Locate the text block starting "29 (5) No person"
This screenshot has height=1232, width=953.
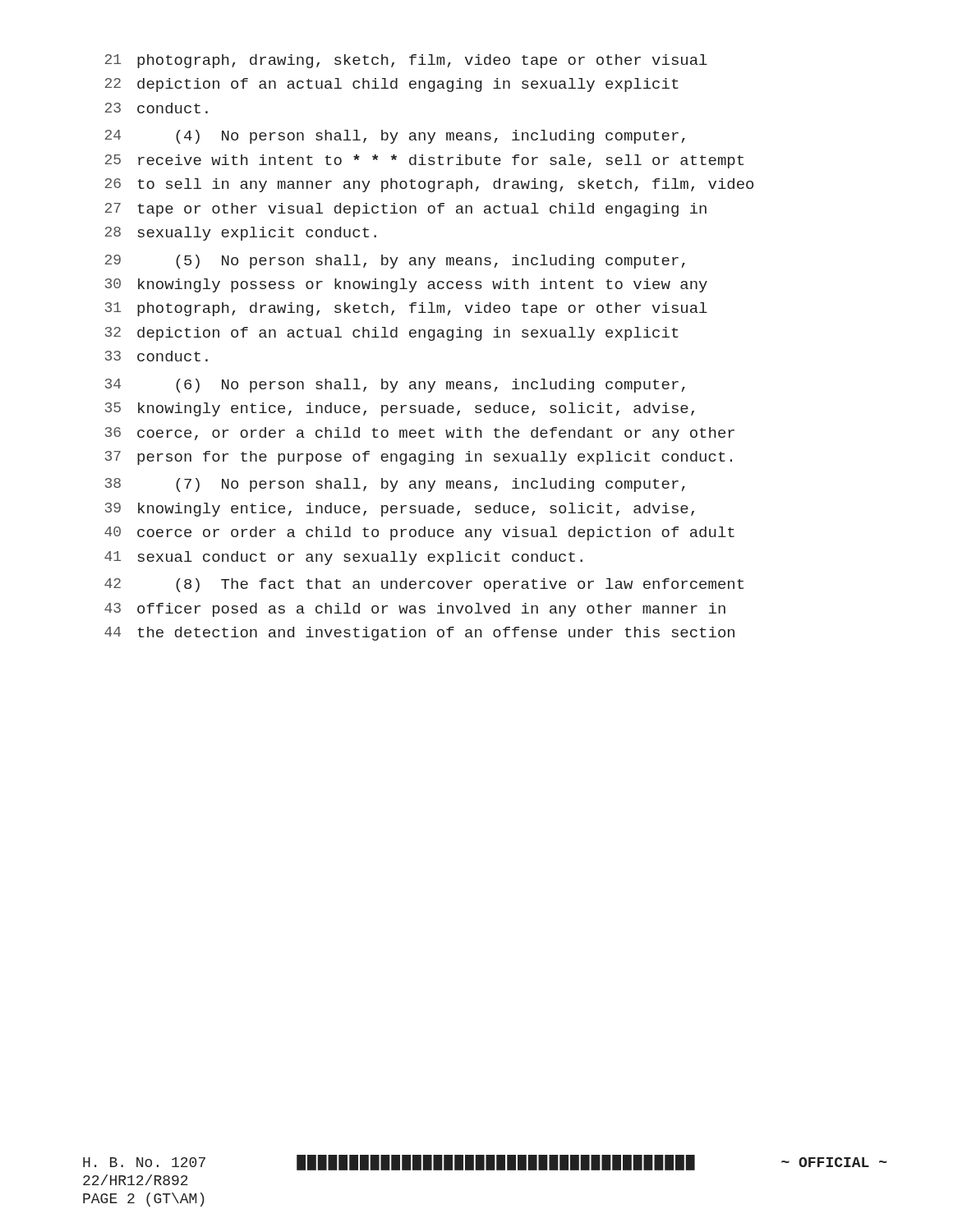coord(485,261)
